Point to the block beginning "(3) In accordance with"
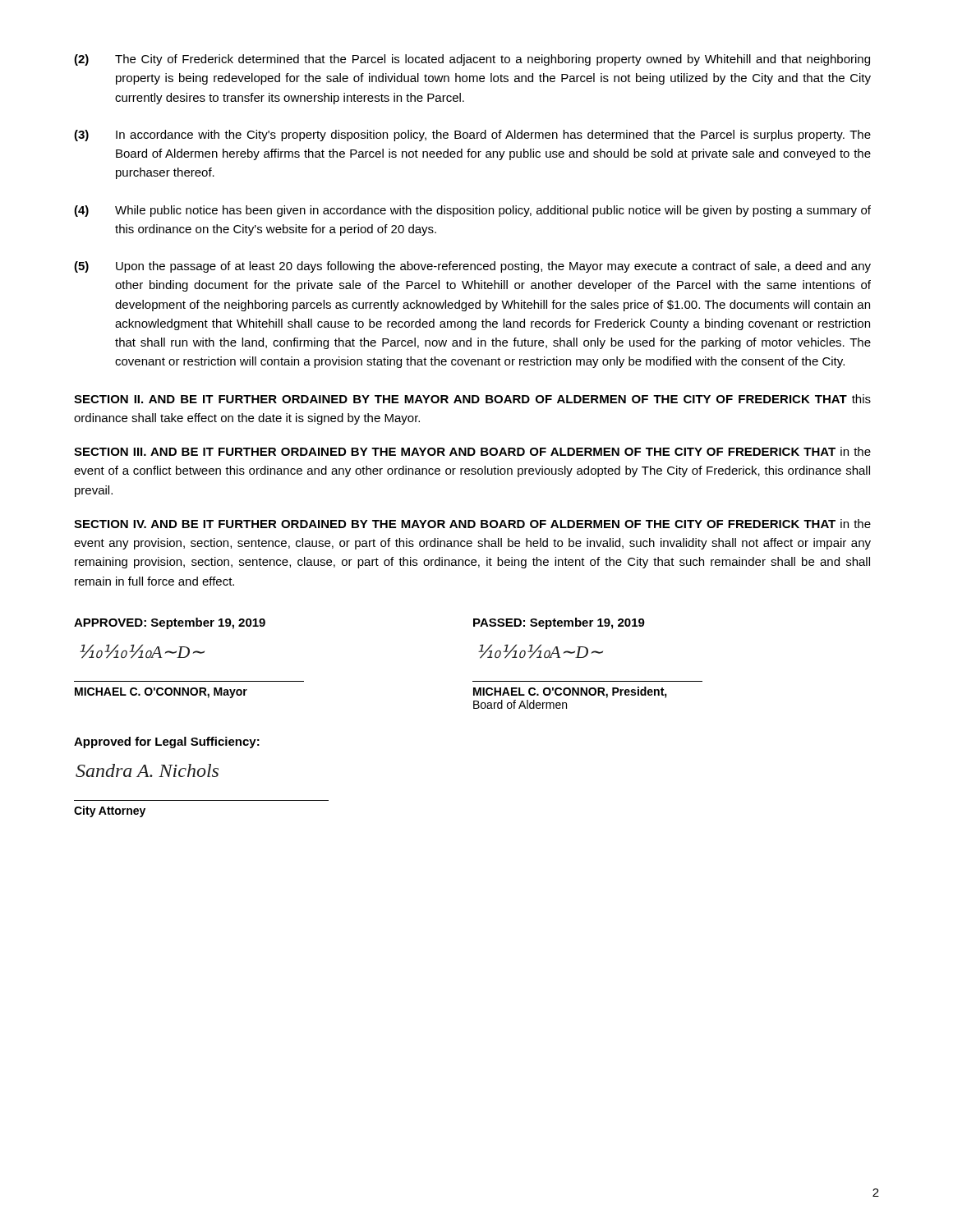 472,153
